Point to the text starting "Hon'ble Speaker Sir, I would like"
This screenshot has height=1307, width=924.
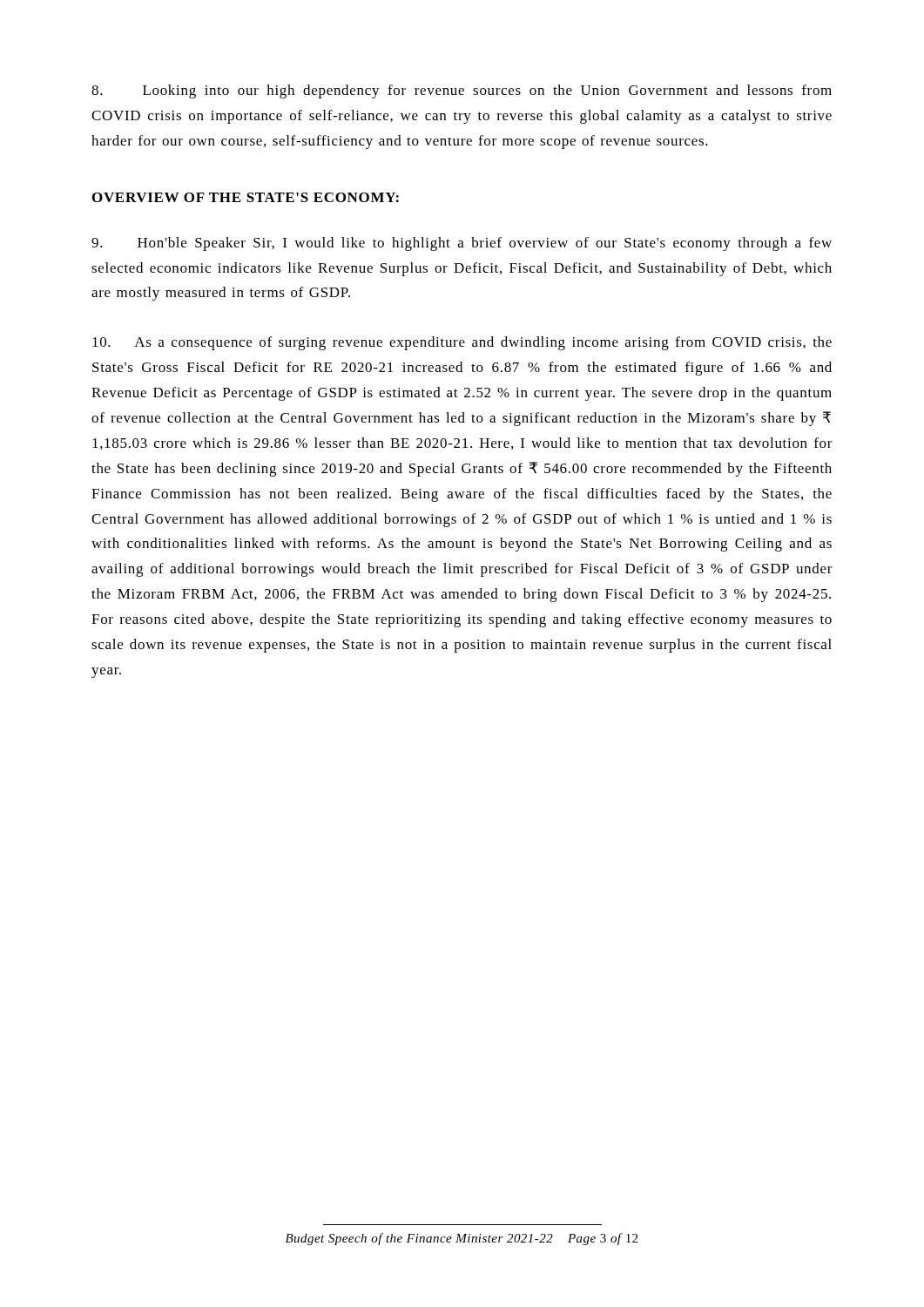point(462,268)
